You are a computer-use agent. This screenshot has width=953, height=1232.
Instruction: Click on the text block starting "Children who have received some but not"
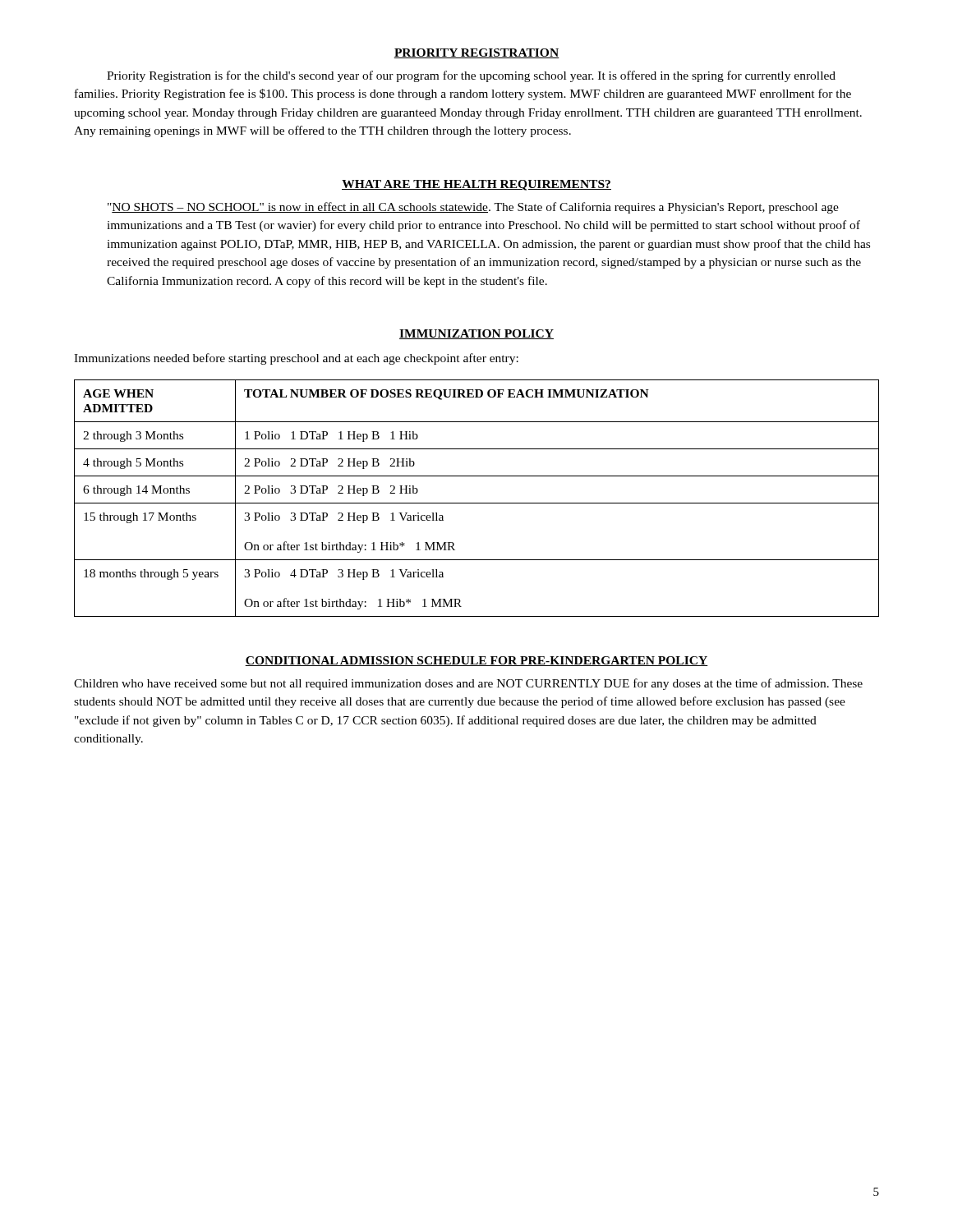tap(468, 710)
